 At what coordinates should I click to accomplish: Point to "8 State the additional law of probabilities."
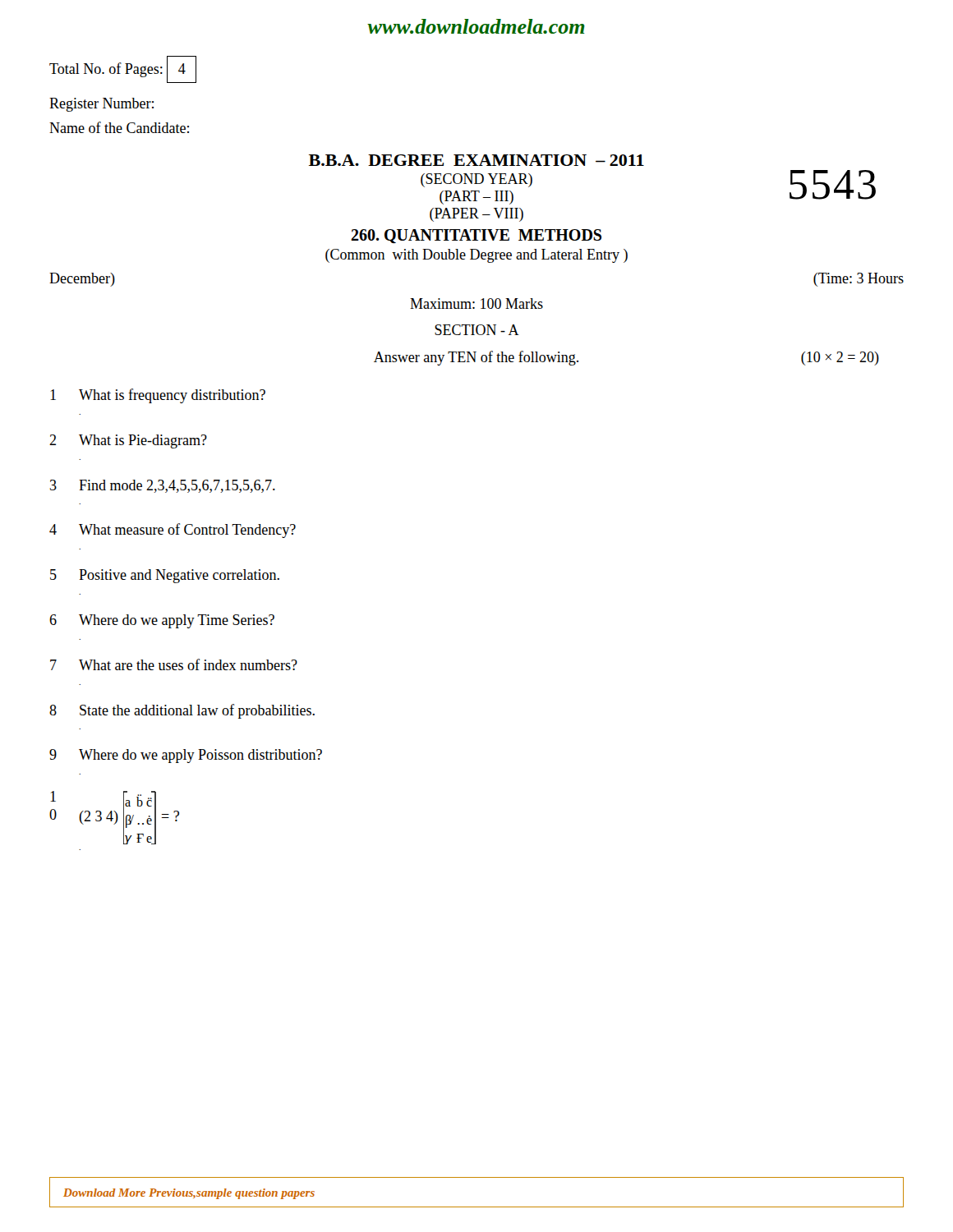tap(182, 710)
